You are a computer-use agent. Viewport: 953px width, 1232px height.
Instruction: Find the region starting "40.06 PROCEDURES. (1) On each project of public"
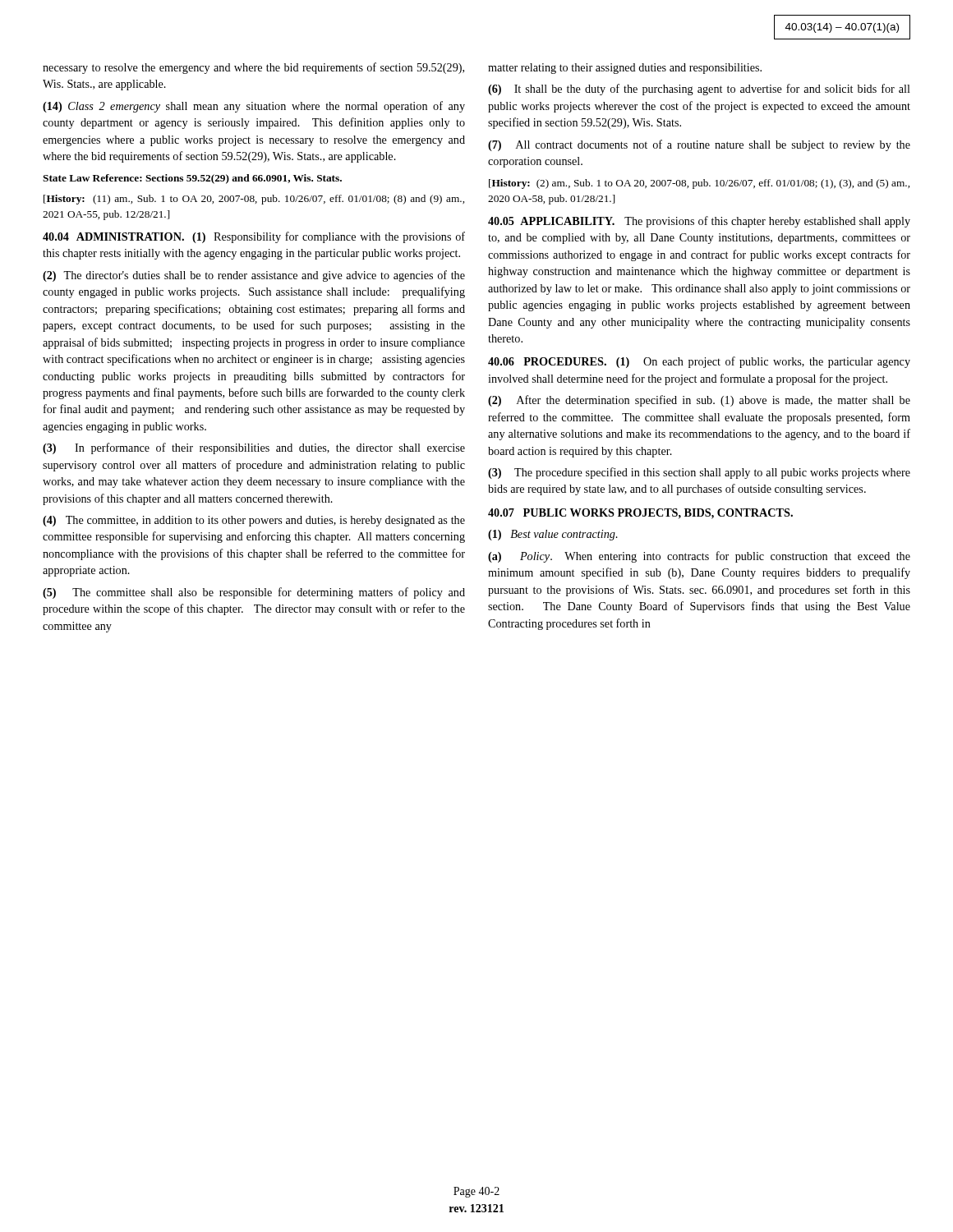click(x=699, y=370)
